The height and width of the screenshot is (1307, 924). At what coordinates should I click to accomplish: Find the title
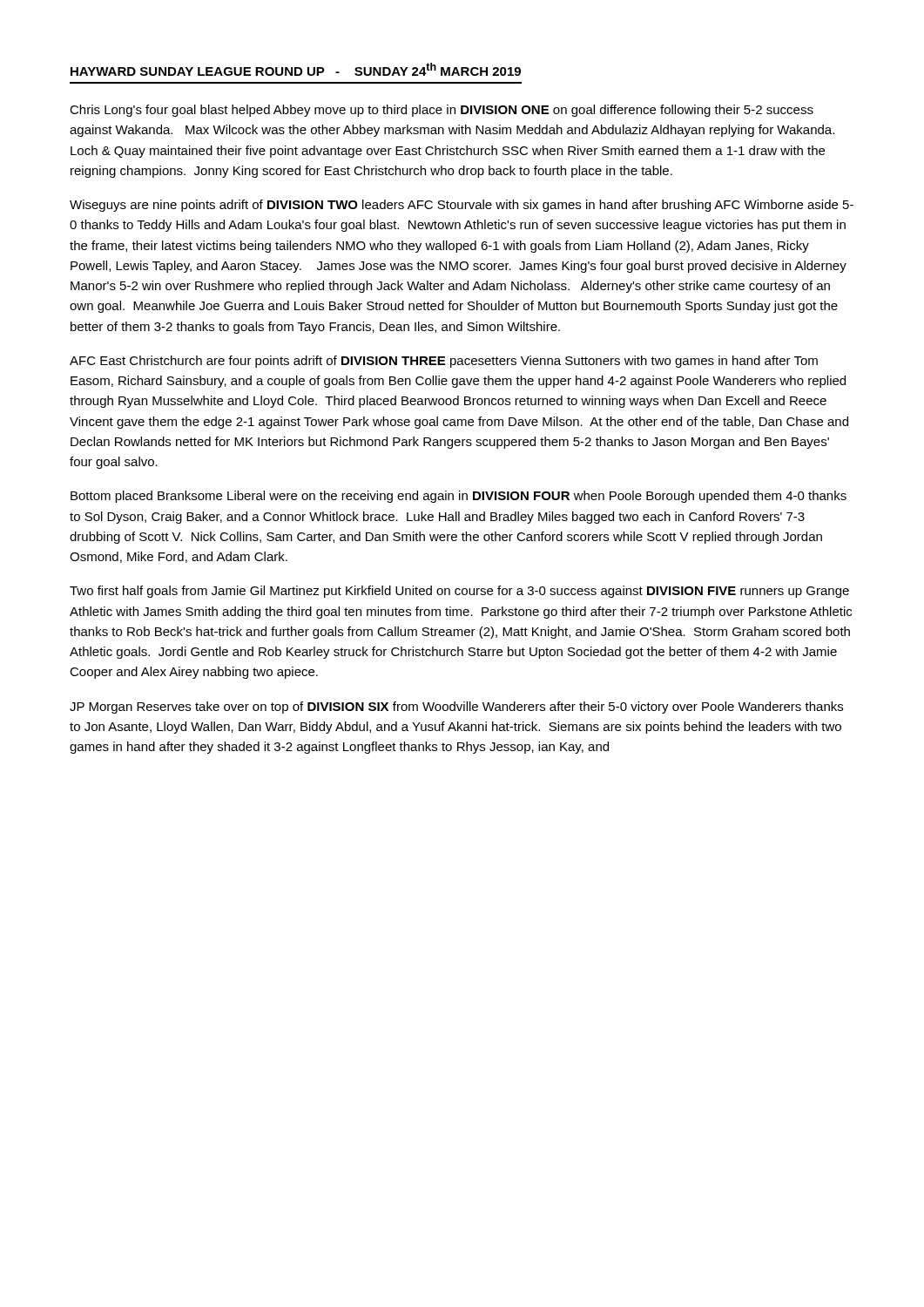coord(295,70)
